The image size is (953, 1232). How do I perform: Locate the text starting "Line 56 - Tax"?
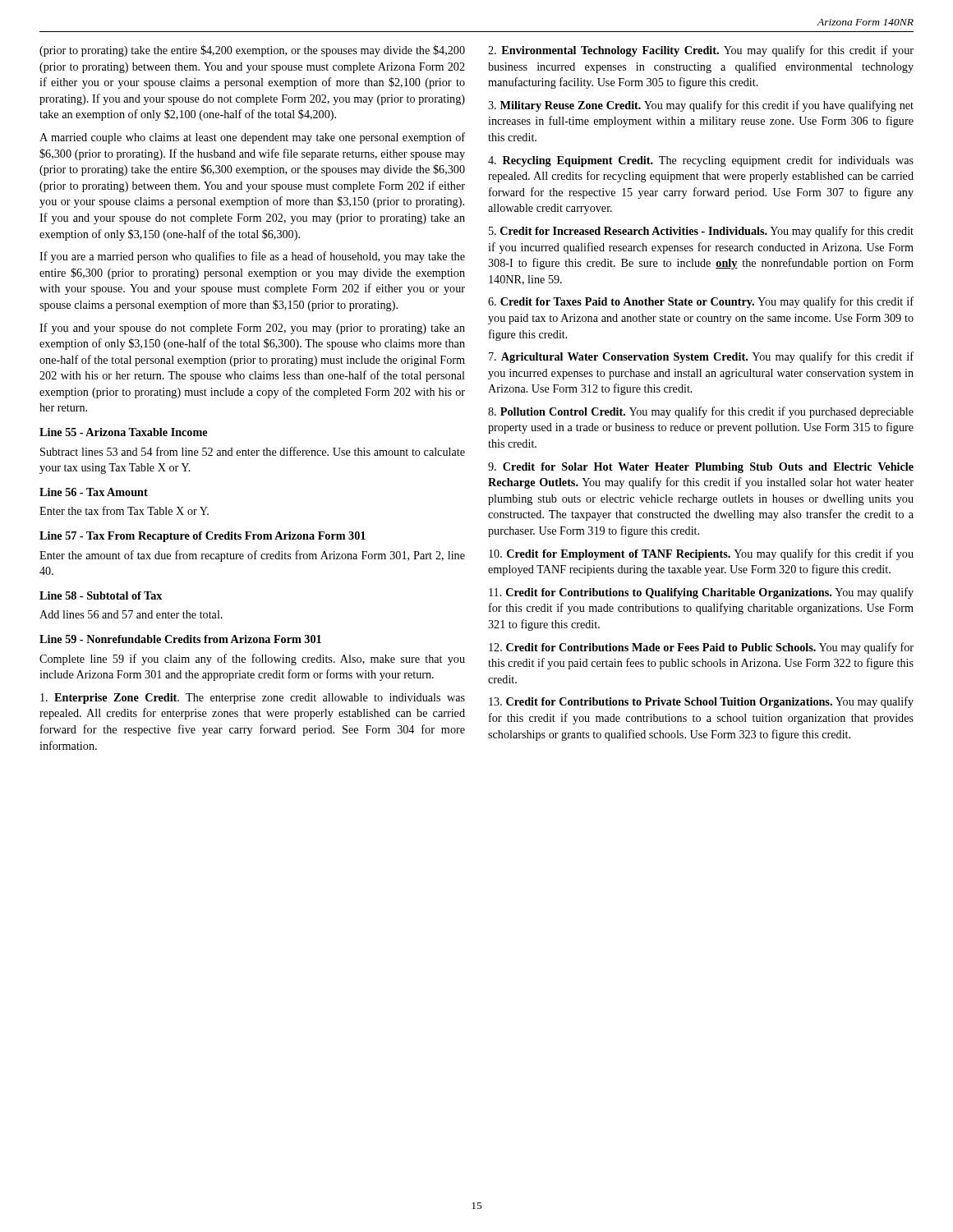[94, 492]
